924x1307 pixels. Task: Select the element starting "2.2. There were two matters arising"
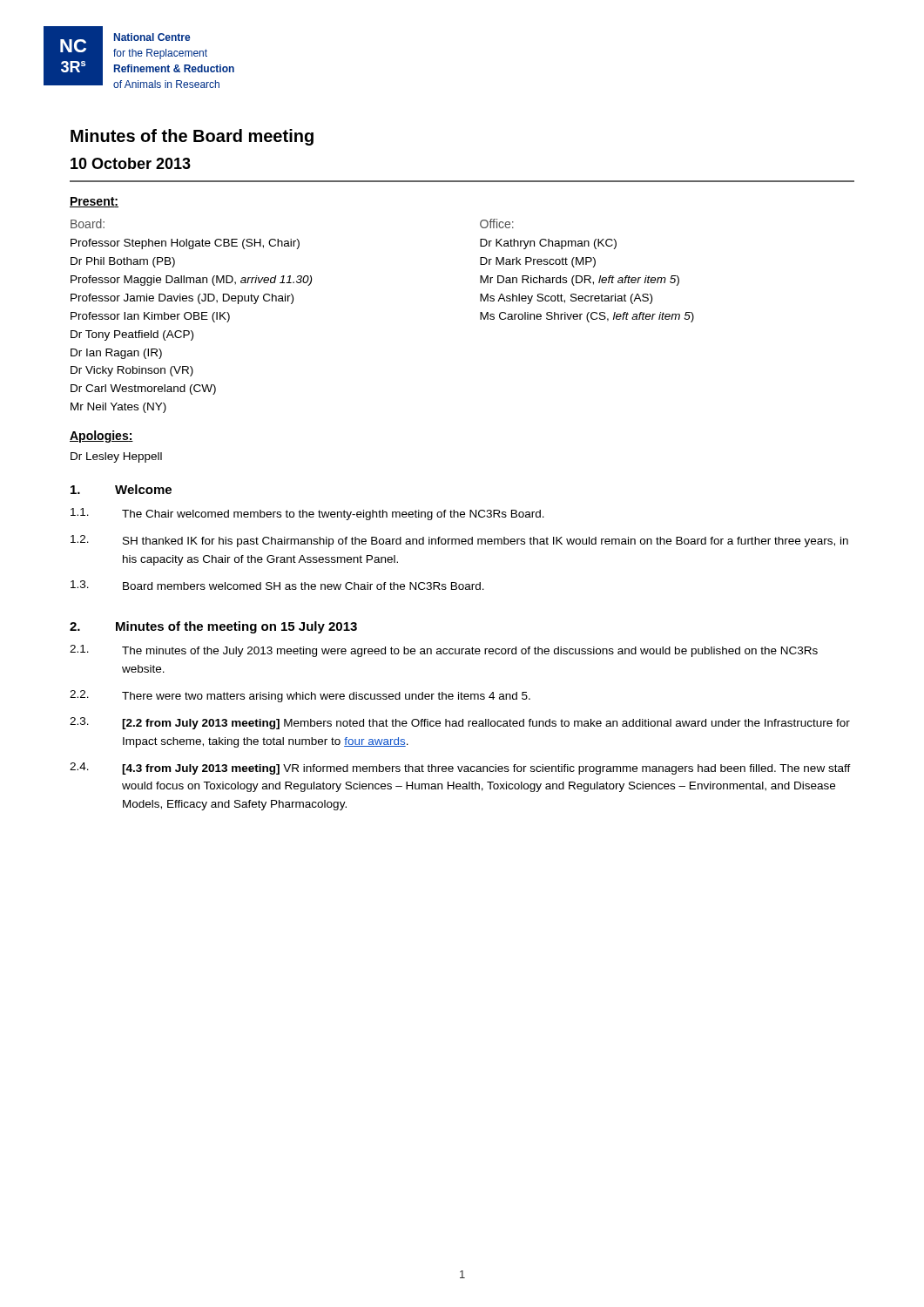coord(462,696)
